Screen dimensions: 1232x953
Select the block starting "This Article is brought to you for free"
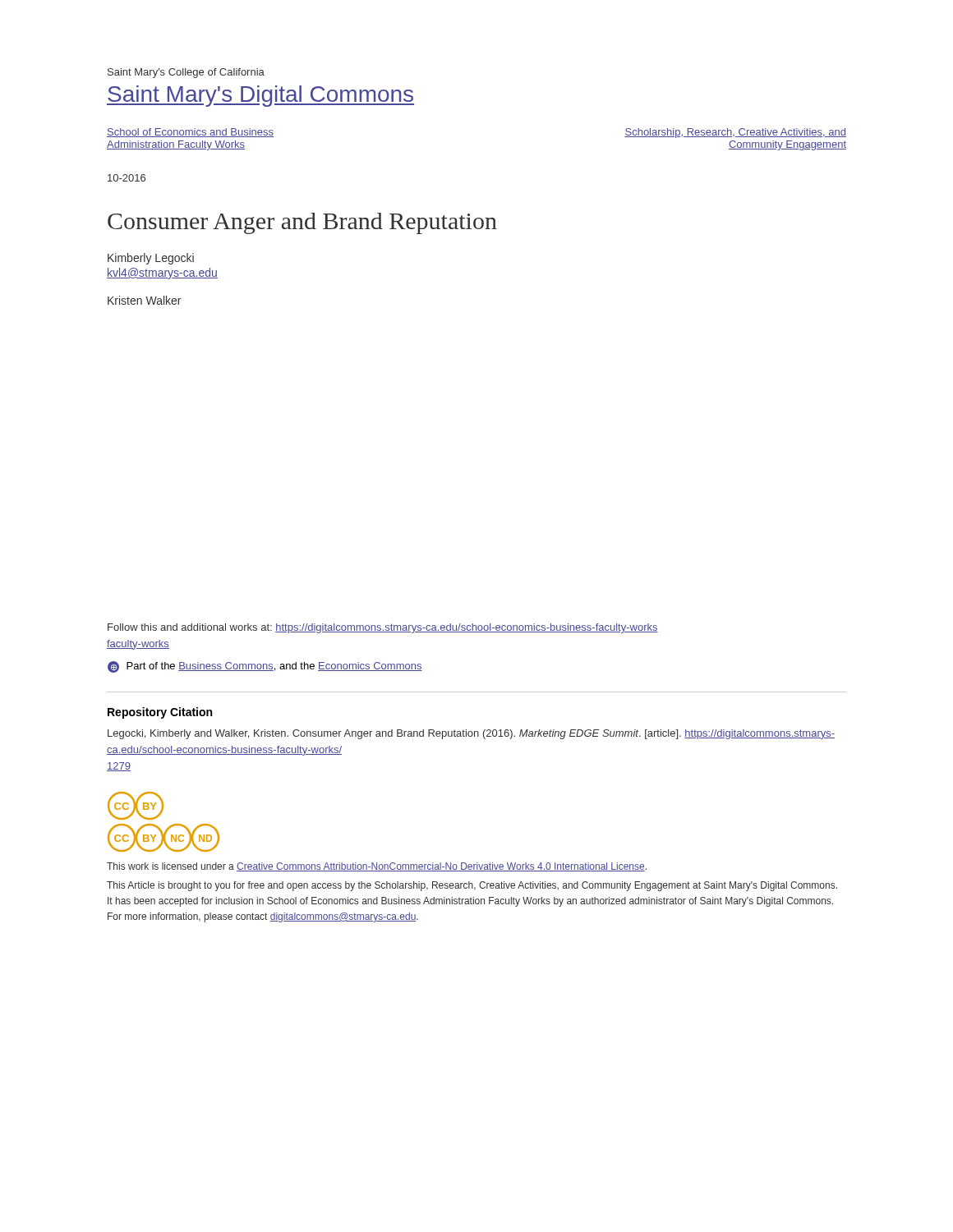pos(472,901)
